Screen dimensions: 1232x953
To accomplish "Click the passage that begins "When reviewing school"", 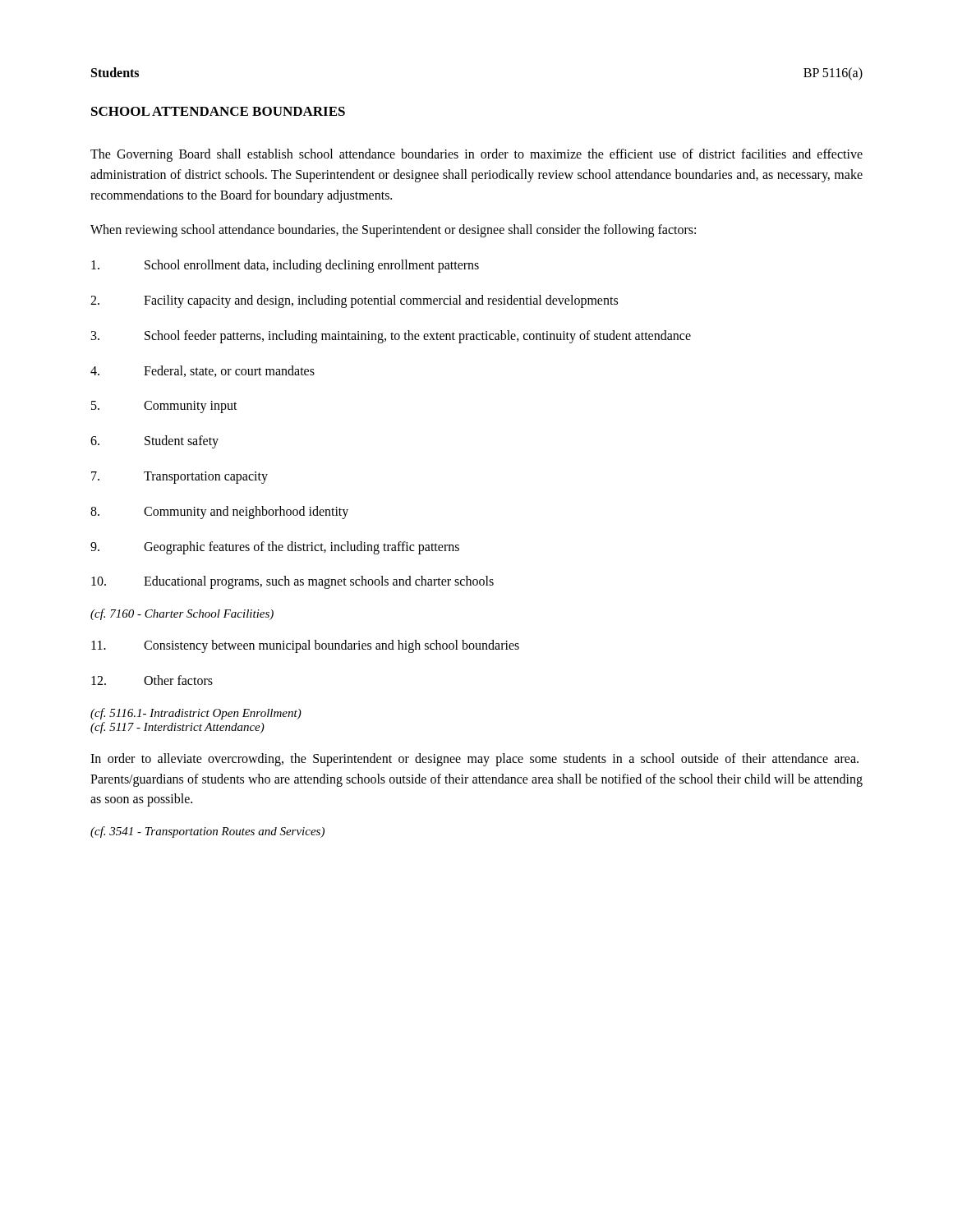I will [x=394, y=230].
